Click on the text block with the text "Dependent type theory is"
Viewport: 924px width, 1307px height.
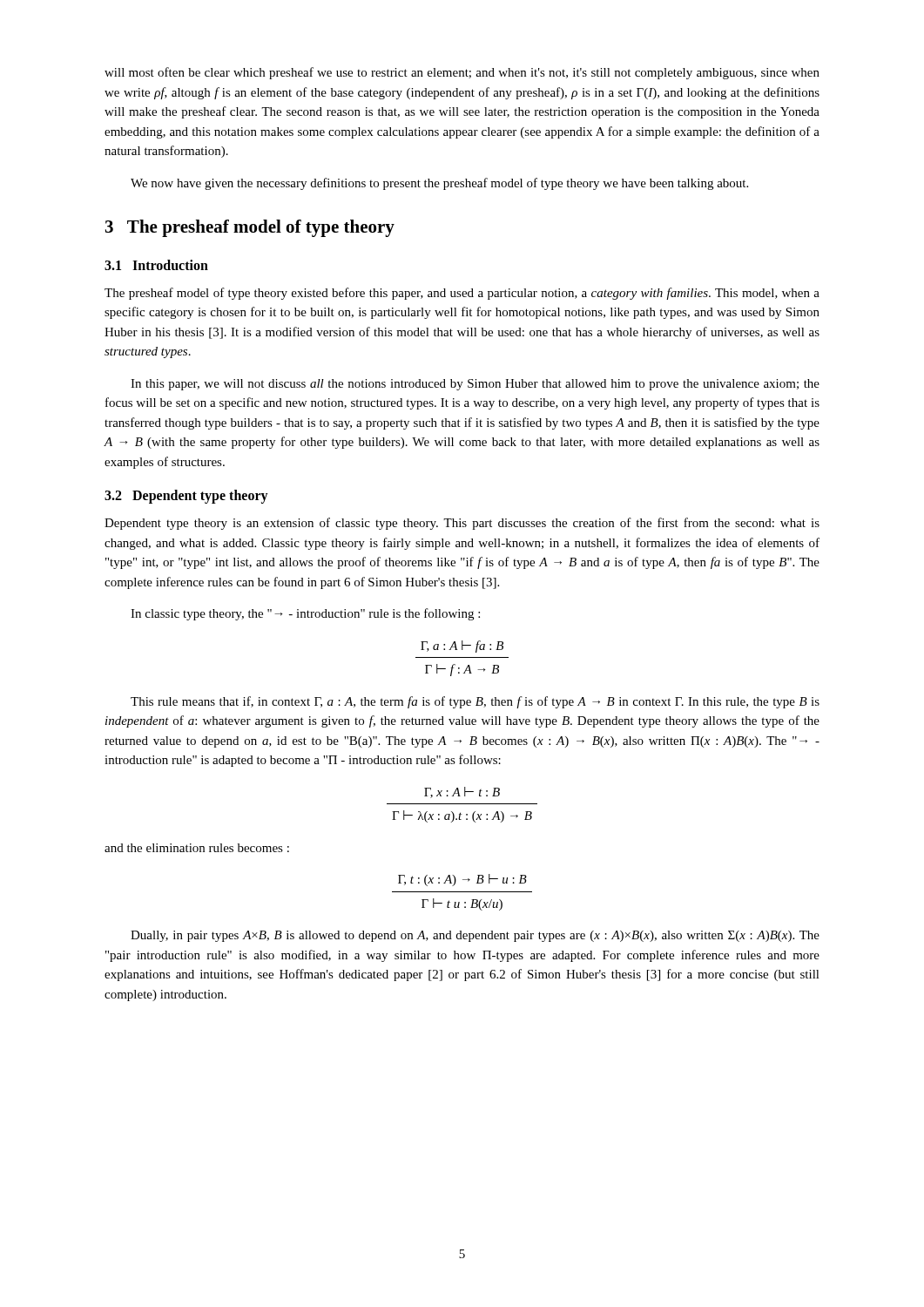[462, 552]
